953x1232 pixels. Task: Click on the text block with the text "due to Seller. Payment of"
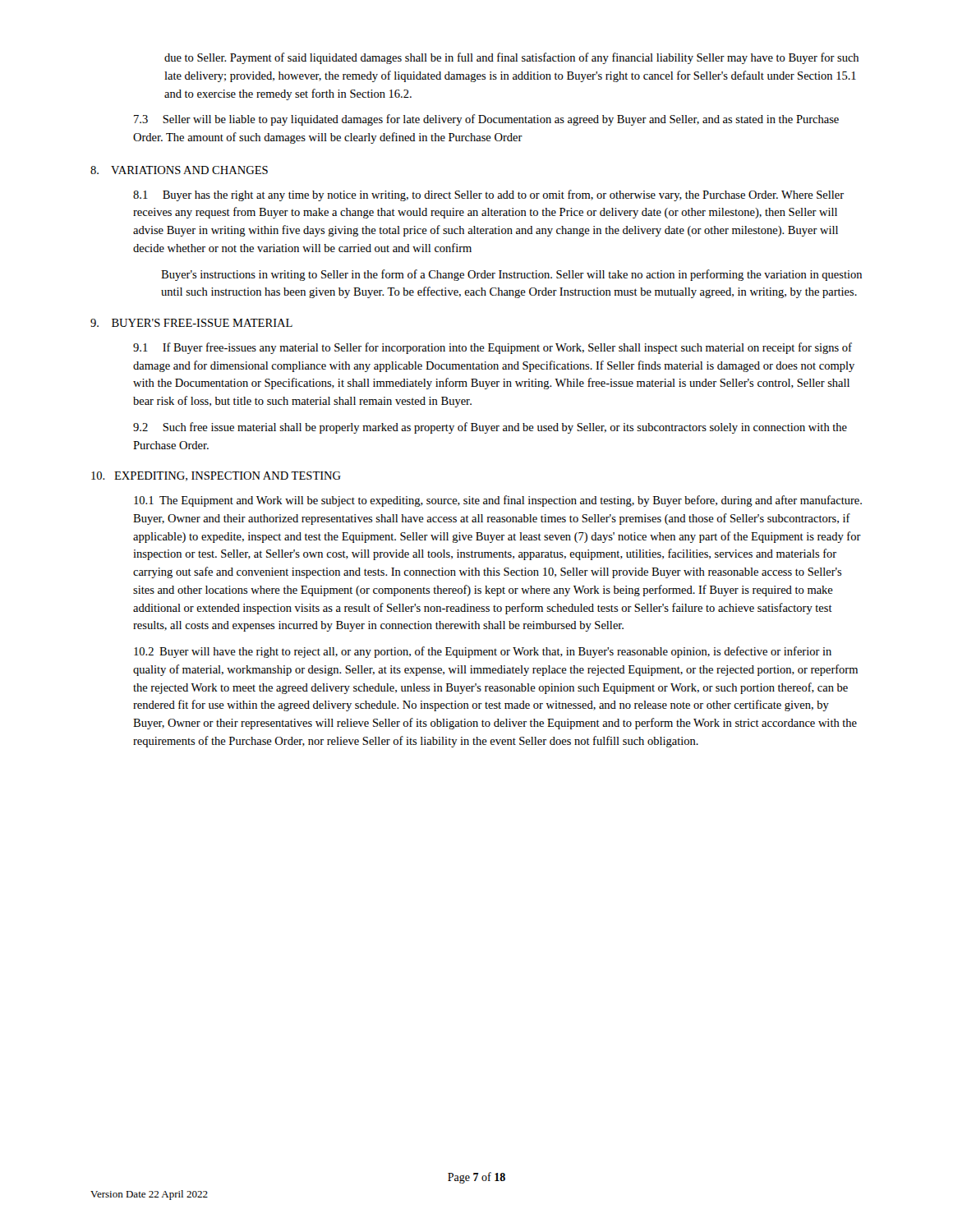click(x=512, y=75)
